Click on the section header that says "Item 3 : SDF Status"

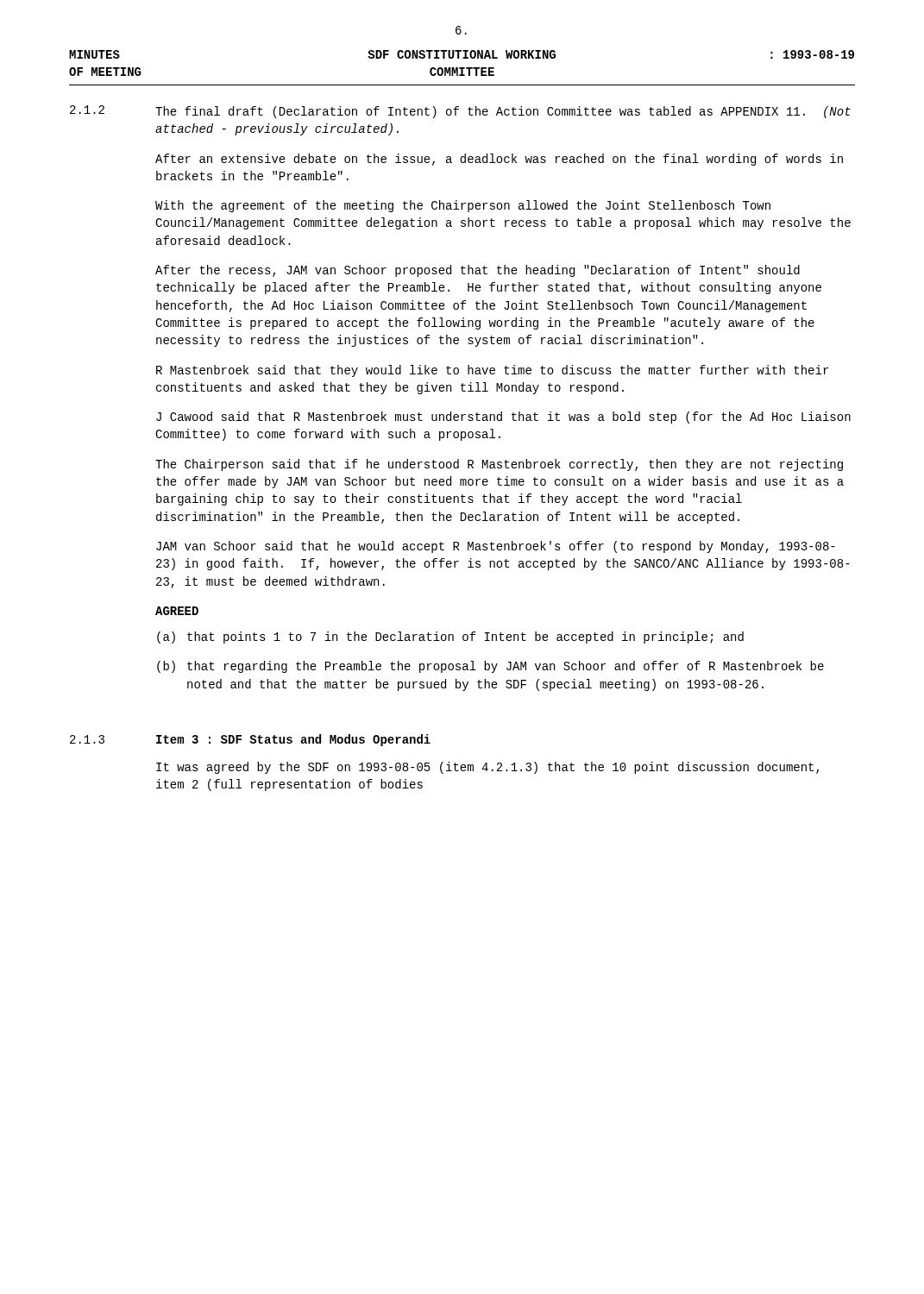pos(293,740)
